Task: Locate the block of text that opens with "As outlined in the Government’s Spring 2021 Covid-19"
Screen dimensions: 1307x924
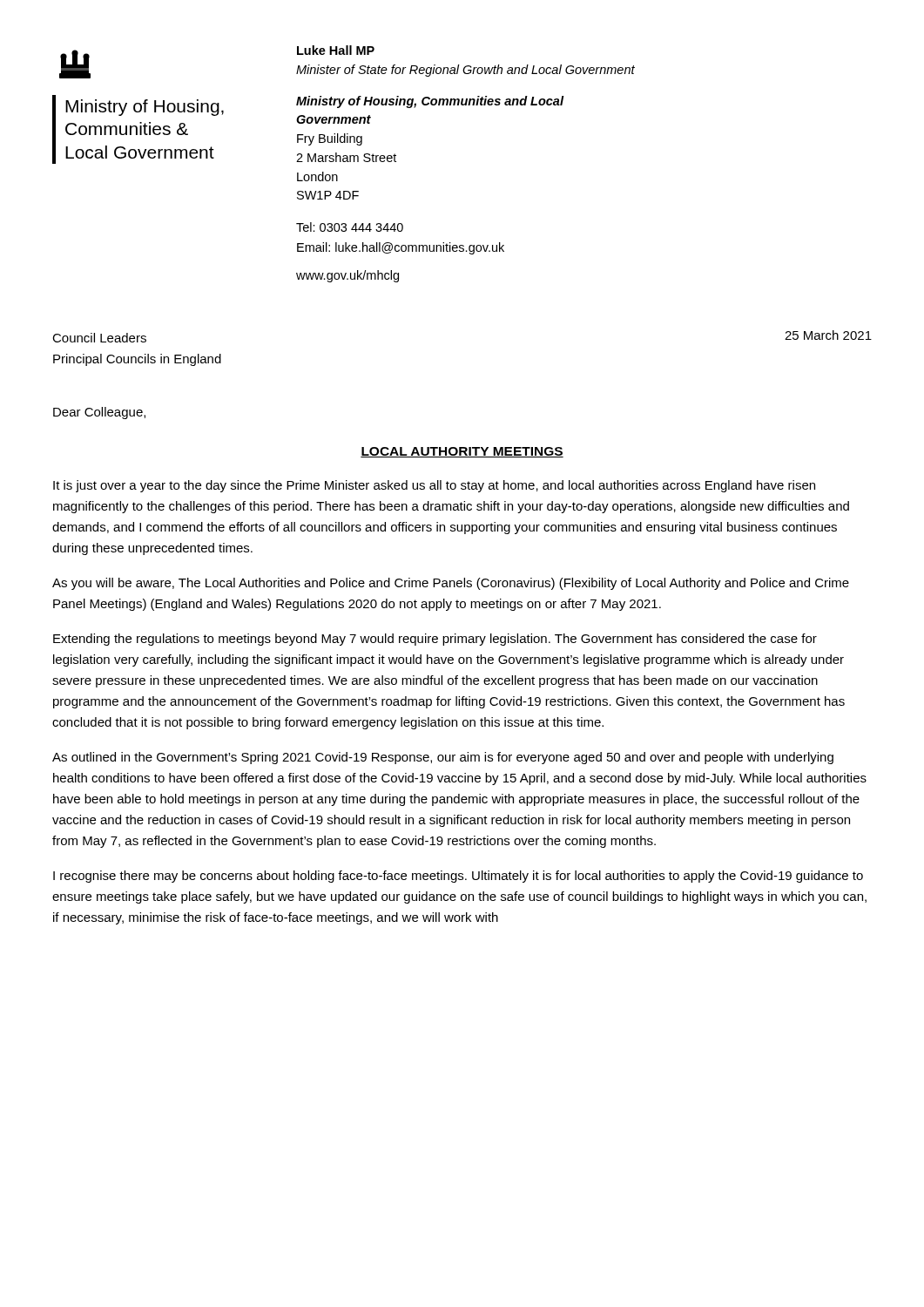Action: point(459,799)
